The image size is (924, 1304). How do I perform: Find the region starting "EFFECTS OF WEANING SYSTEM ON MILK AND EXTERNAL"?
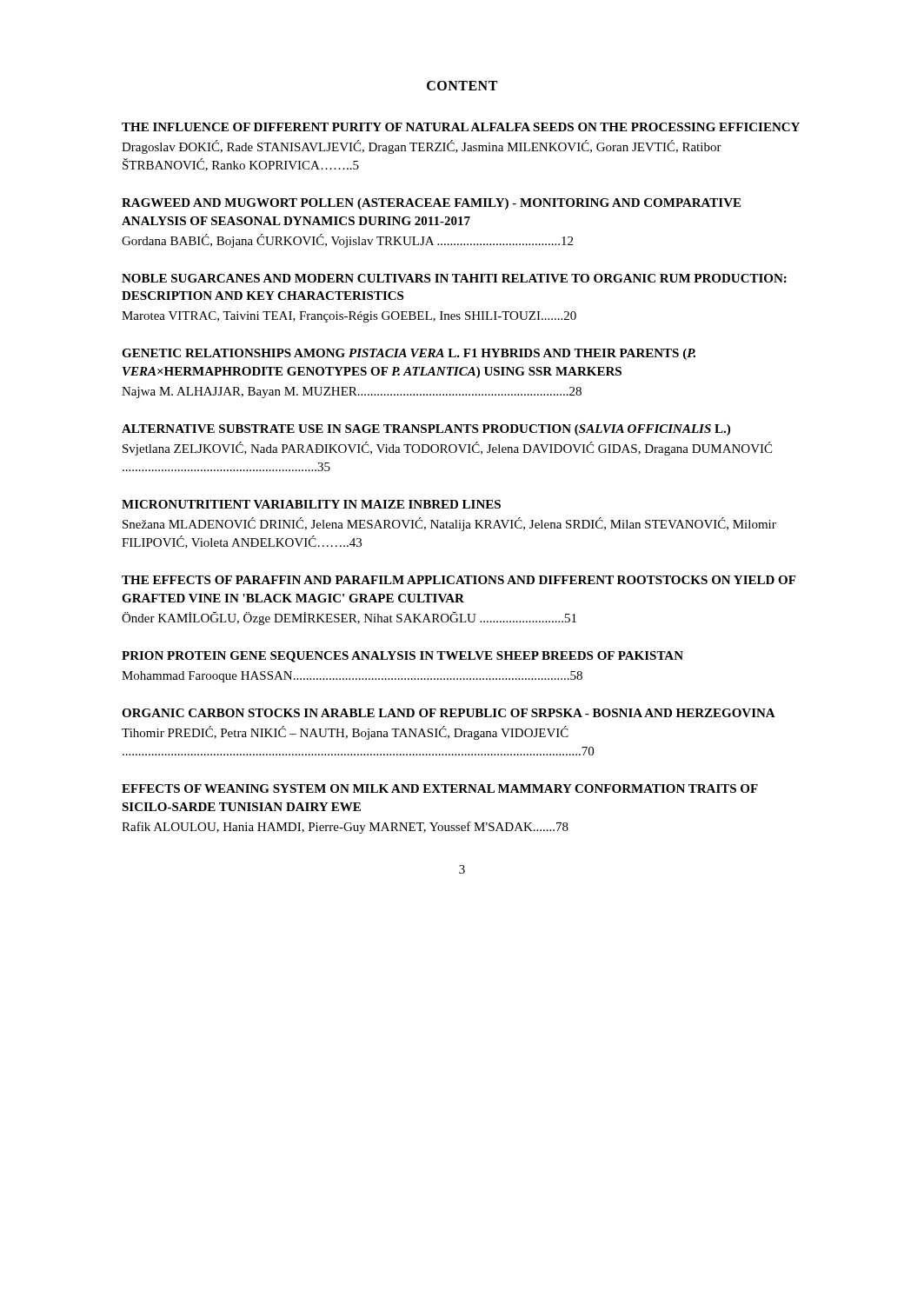(x=440, y=788)
